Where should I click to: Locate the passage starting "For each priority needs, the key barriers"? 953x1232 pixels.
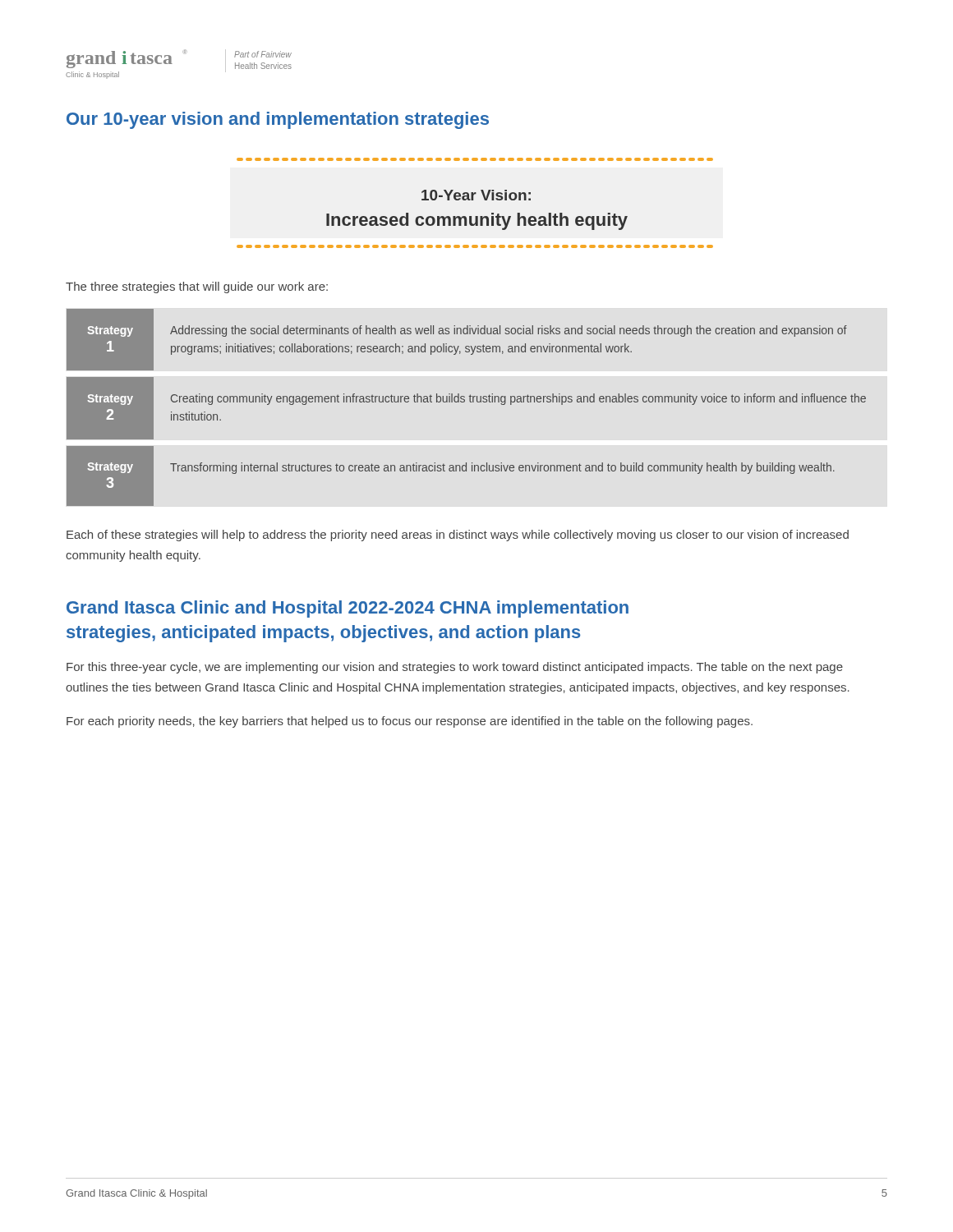click(x=410, y=720)
